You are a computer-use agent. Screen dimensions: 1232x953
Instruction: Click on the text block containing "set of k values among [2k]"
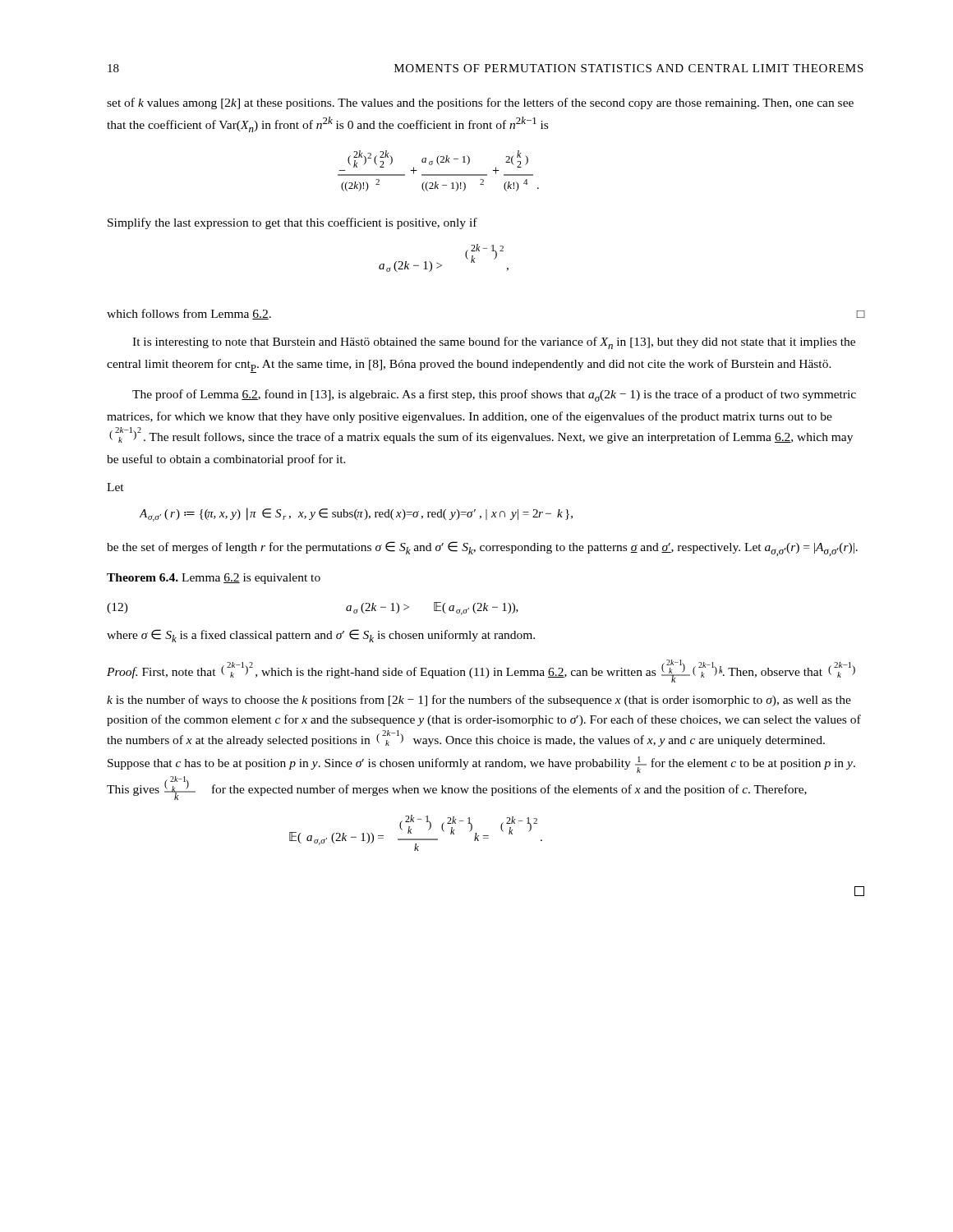click(486, 115)
